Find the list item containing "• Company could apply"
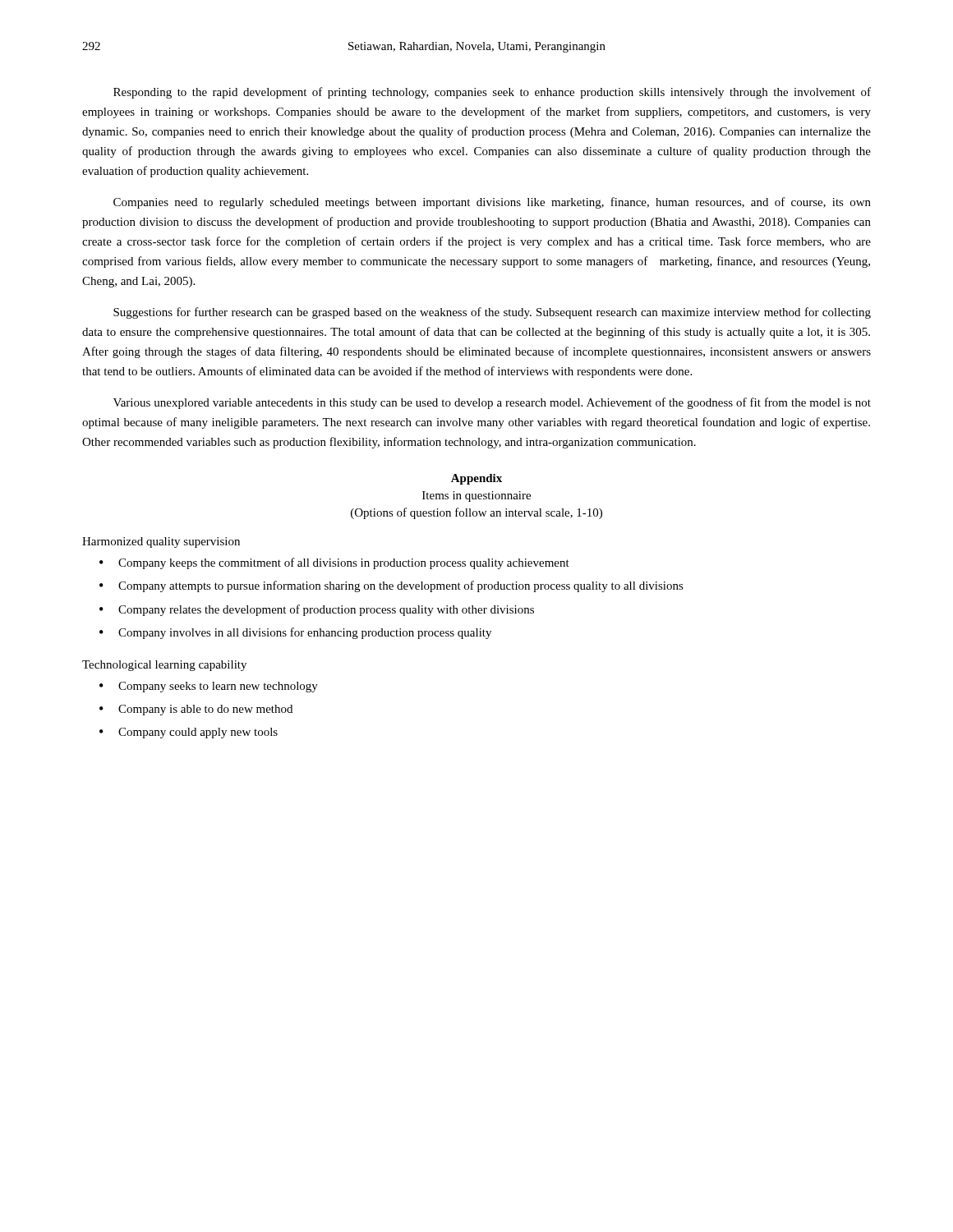Viewport: 953px width, 1232px height. coord(189,733)
